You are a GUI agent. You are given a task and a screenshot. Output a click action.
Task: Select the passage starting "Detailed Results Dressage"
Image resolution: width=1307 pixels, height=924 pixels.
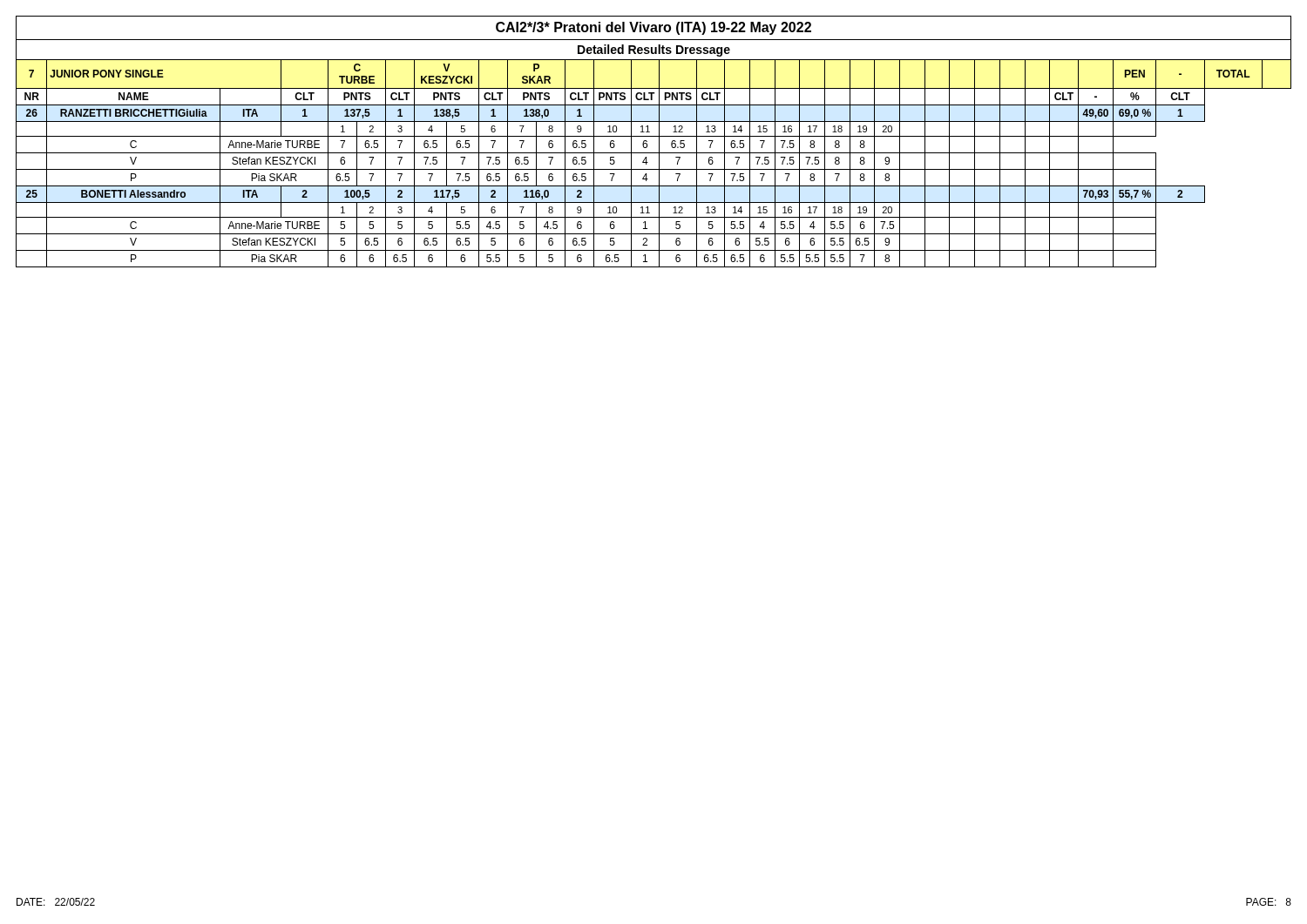pyautogui.click(x=654, y=50)
